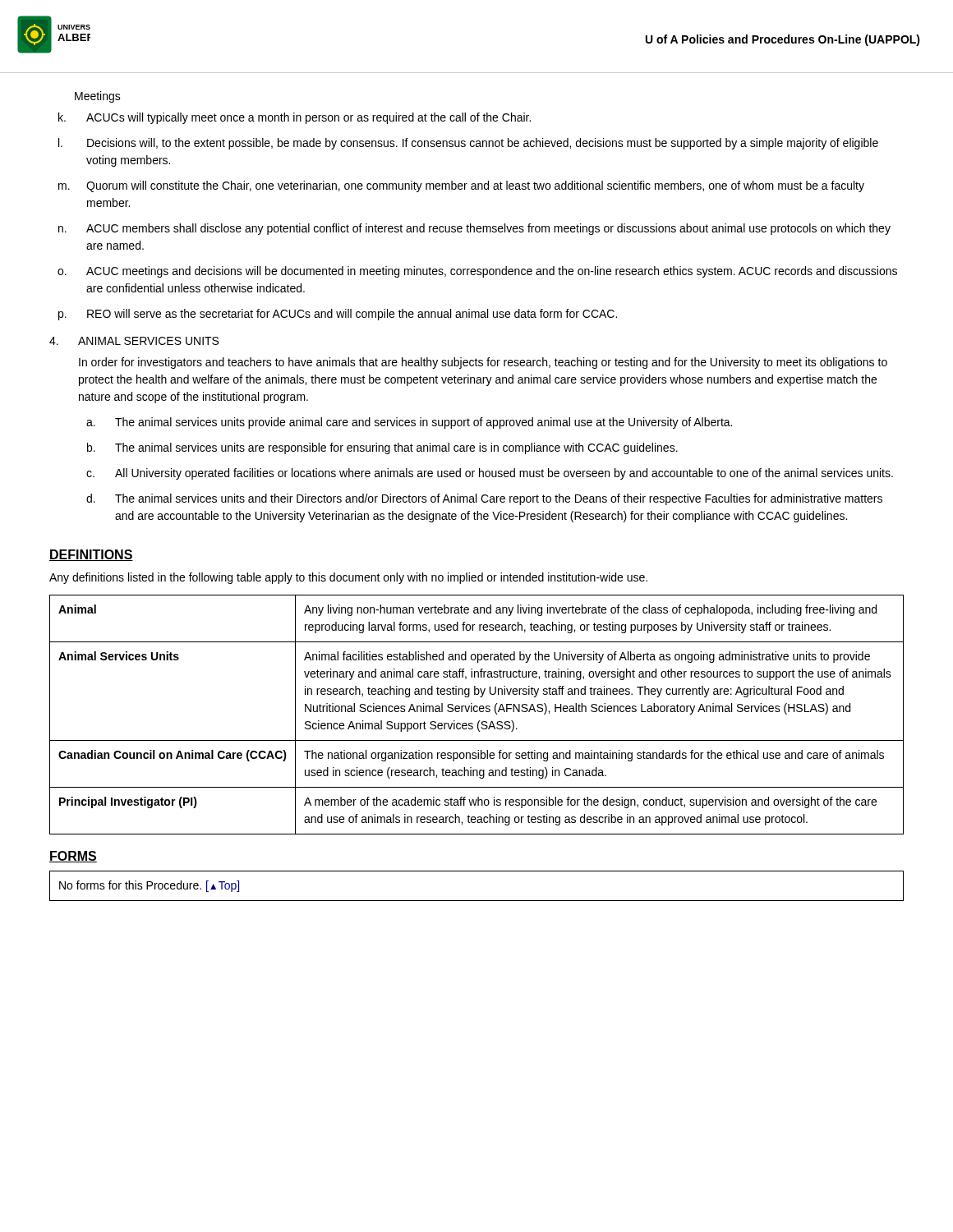
Task: Click the passage that begins "Any definitions listed in the"
Action: click(349, 577)
